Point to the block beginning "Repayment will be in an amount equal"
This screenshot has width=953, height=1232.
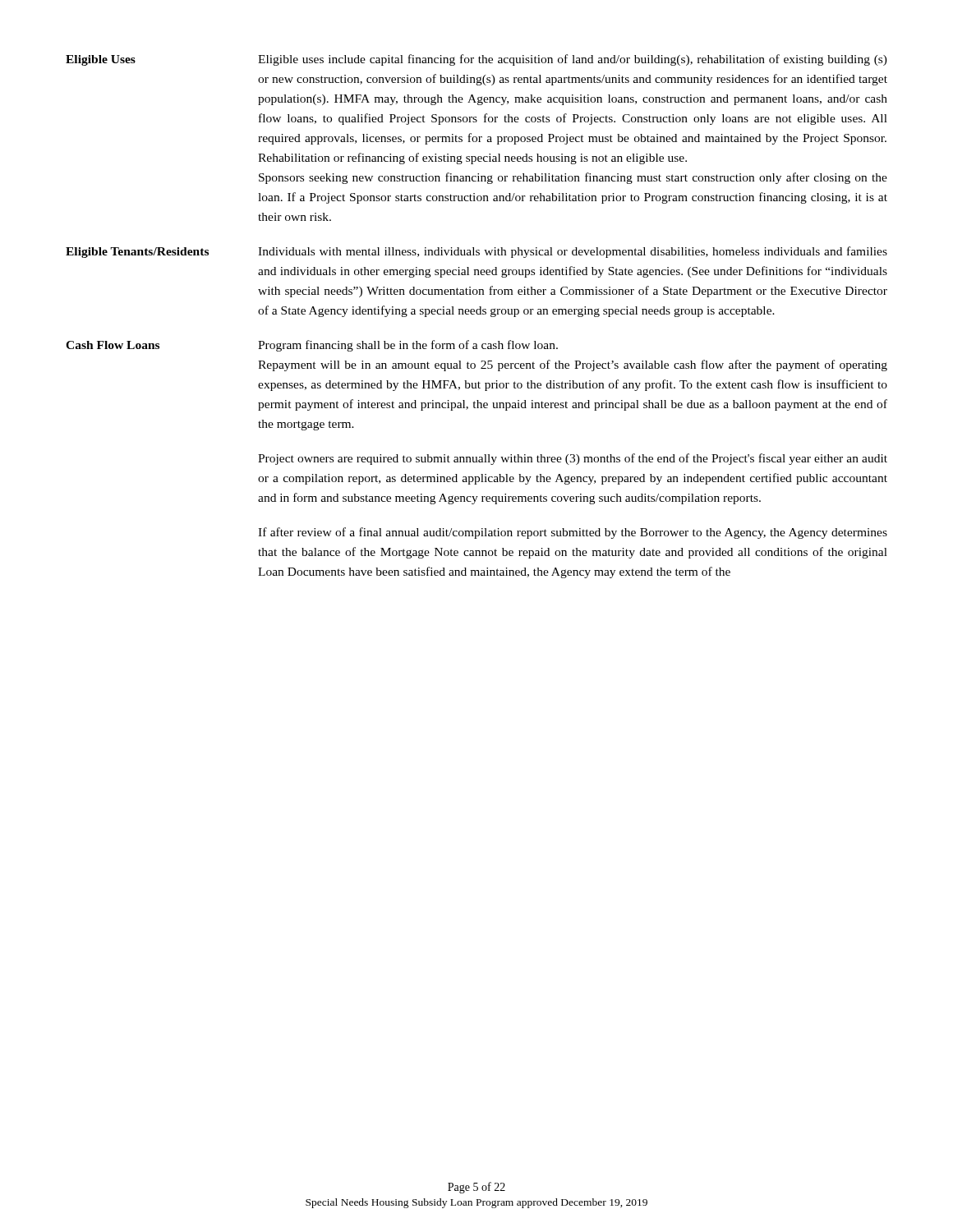click(x=573, y=394)
